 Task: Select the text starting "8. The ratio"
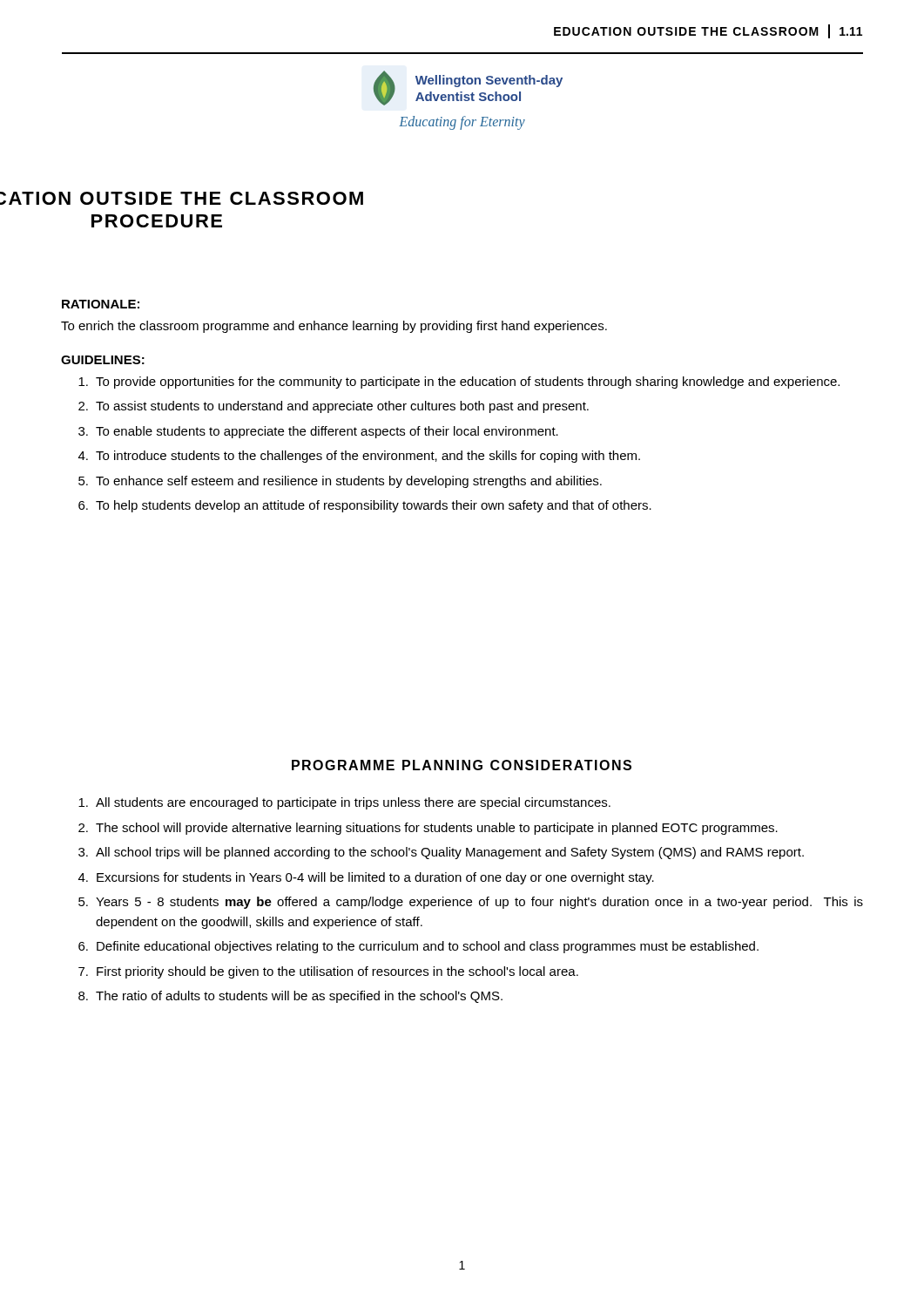coord(462,996)
